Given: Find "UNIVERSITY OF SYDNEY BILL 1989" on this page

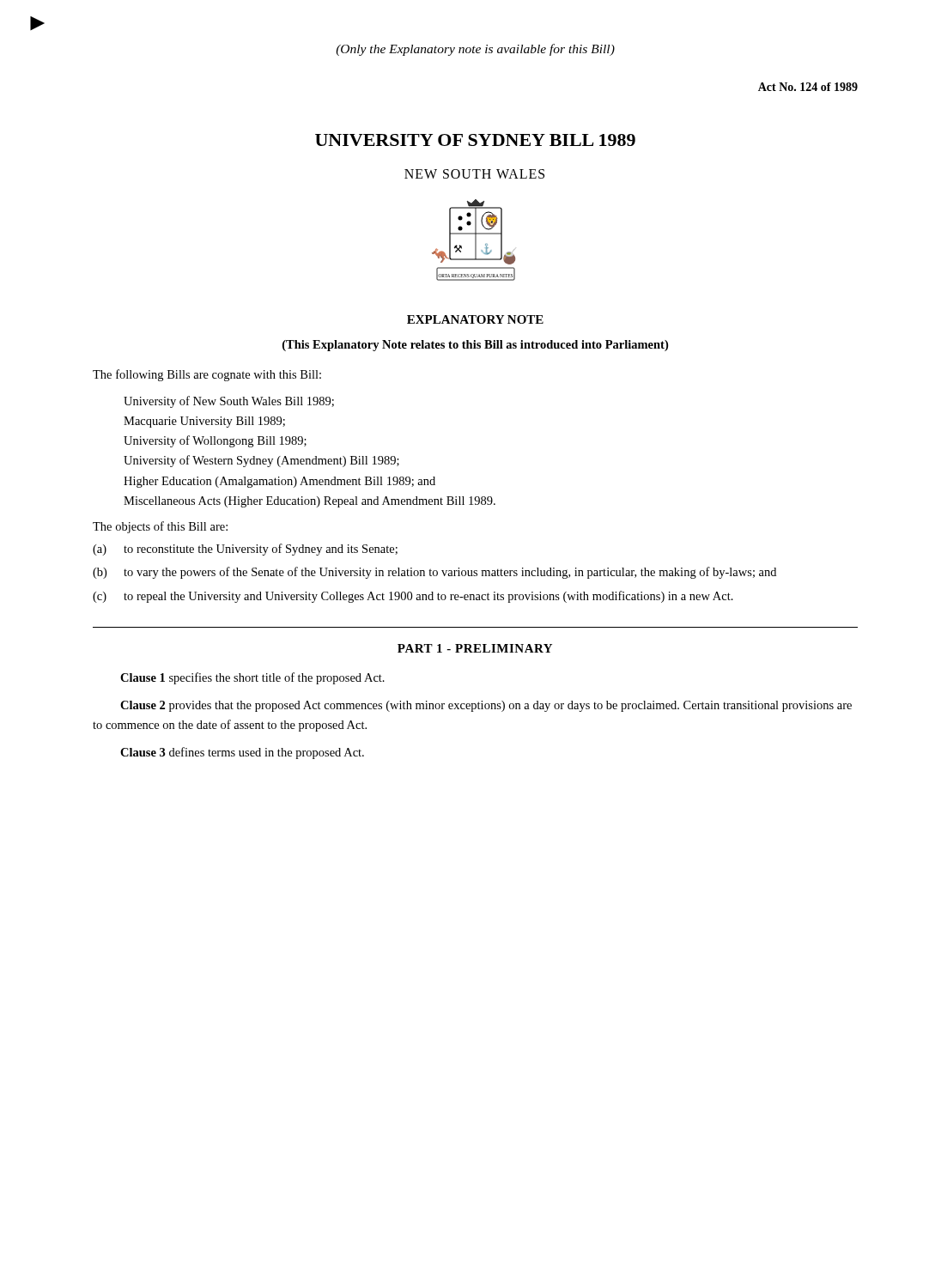Looking at the screenshot, I should 475,140.
